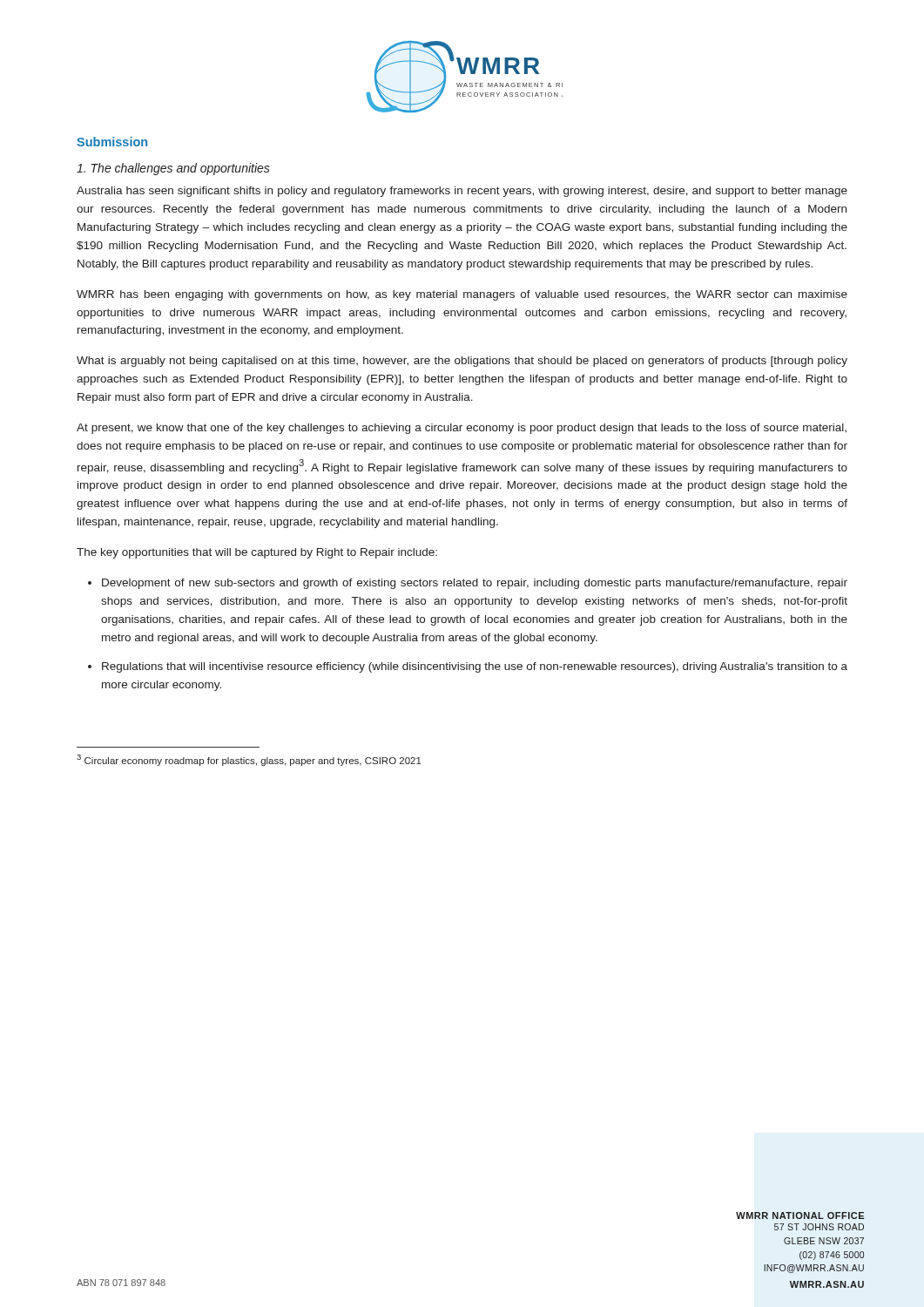
Task: Click on the text block that reads "The key opportunities that will be captured"
Action: pyautogui.click(x=257, y=553)
